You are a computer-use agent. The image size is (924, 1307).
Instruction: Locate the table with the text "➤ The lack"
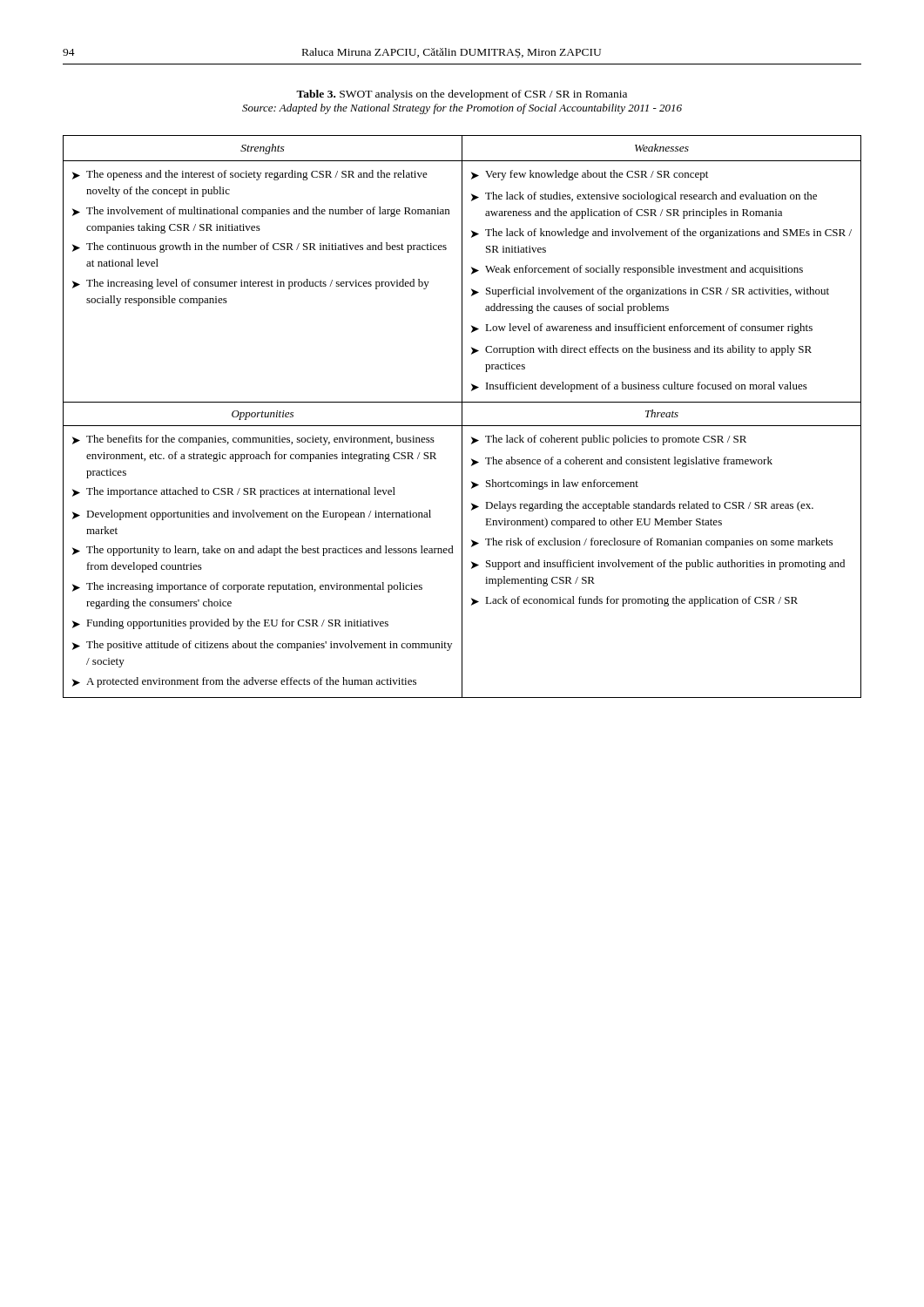pyautogui.click(x=462, y=417)
